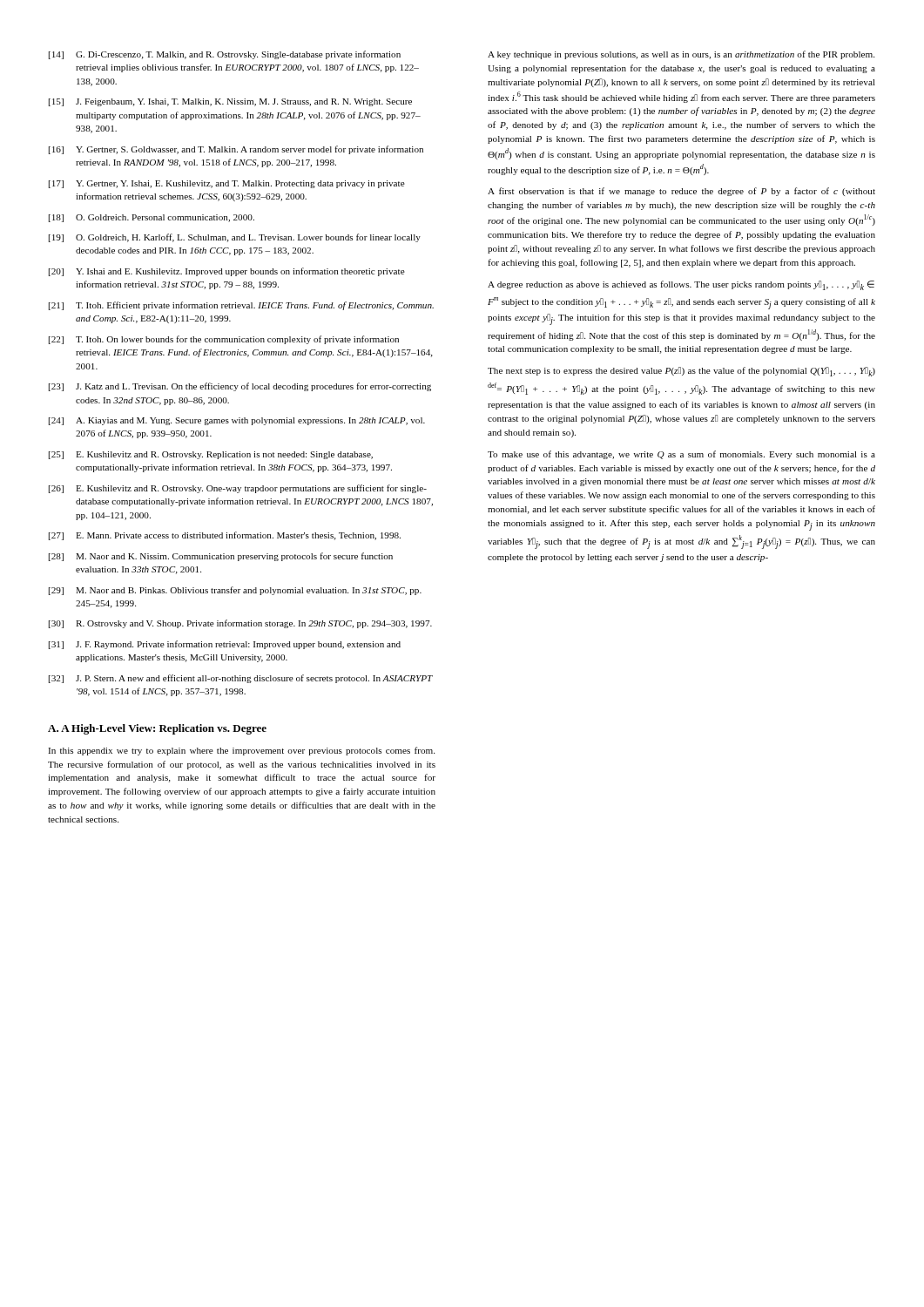
Task: Navigate to the text block starting "To make use of this advantage,"
Action: [681, 505]
